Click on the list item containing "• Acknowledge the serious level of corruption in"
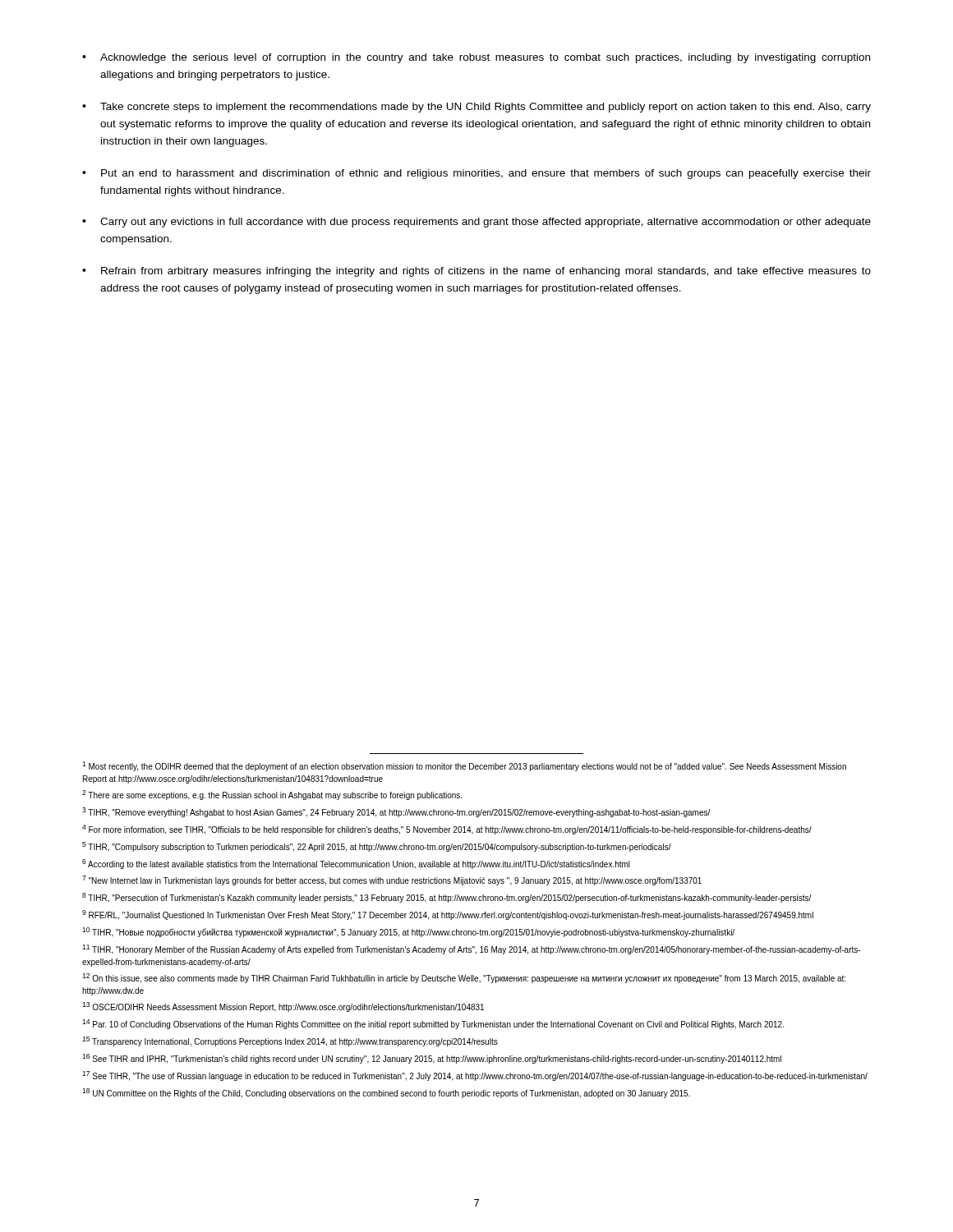953x1232 pixels. coord(476,66)
